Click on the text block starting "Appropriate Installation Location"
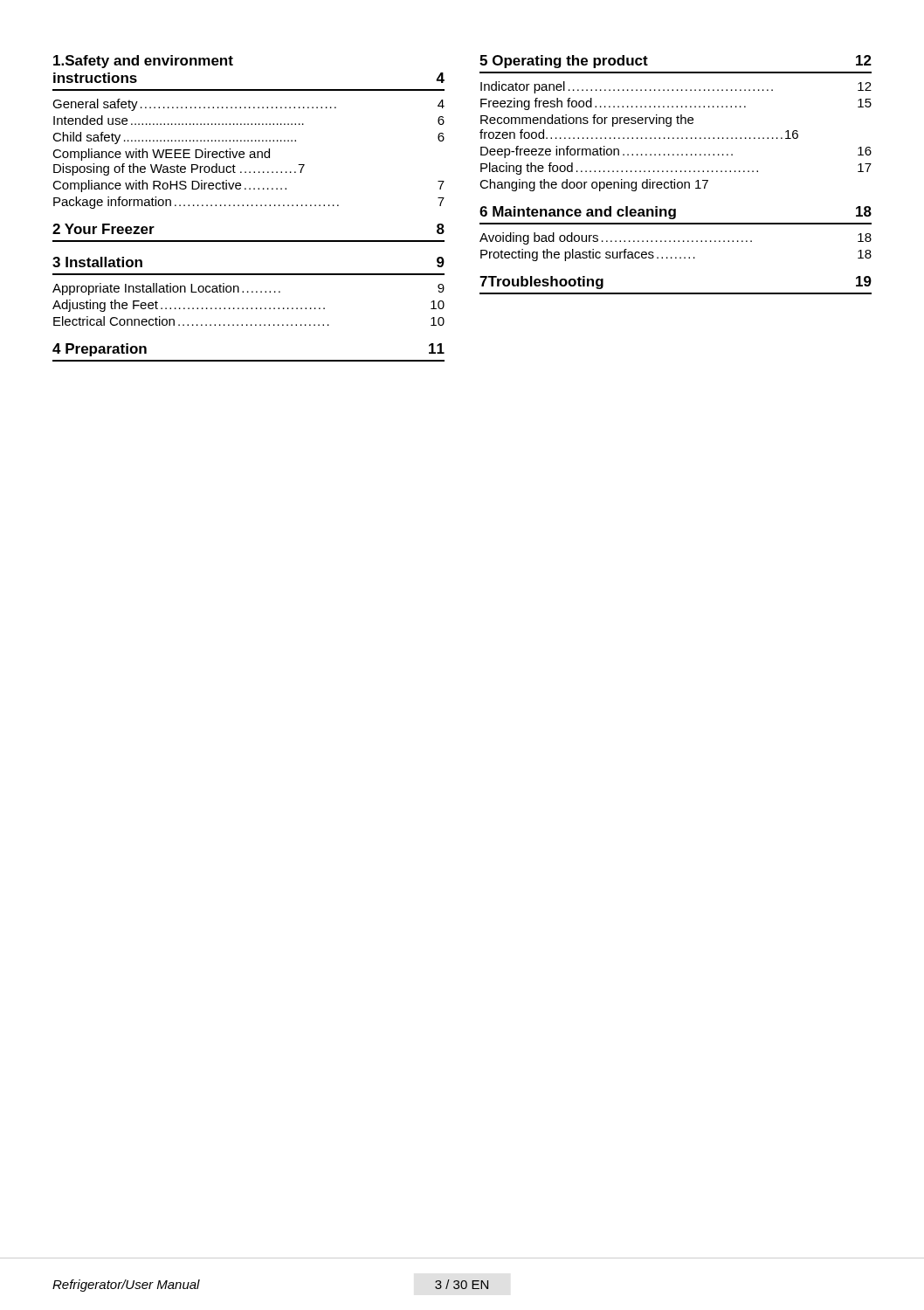 pos(248,288)
